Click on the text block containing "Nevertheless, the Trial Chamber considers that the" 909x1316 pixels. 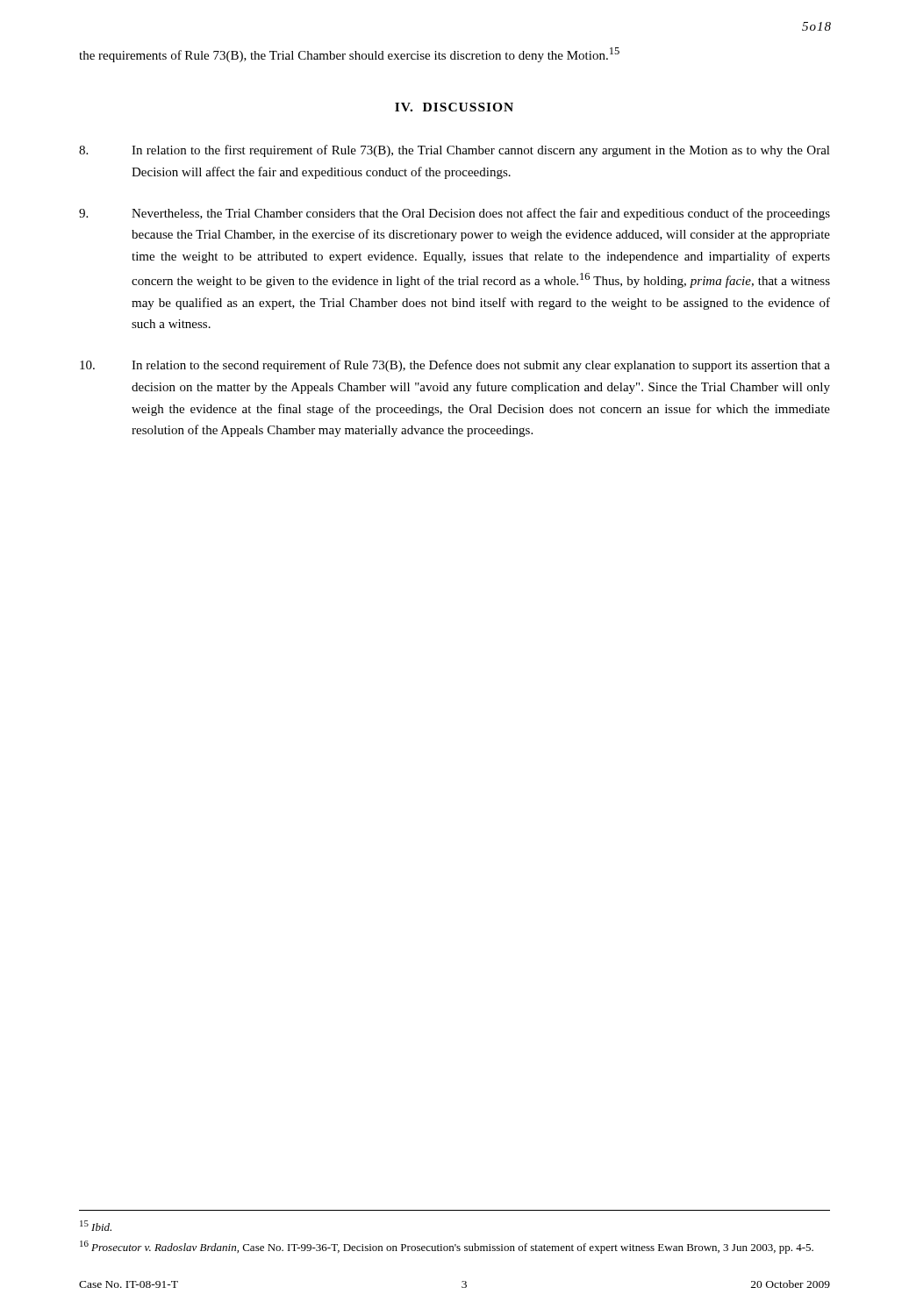[454, 269]
